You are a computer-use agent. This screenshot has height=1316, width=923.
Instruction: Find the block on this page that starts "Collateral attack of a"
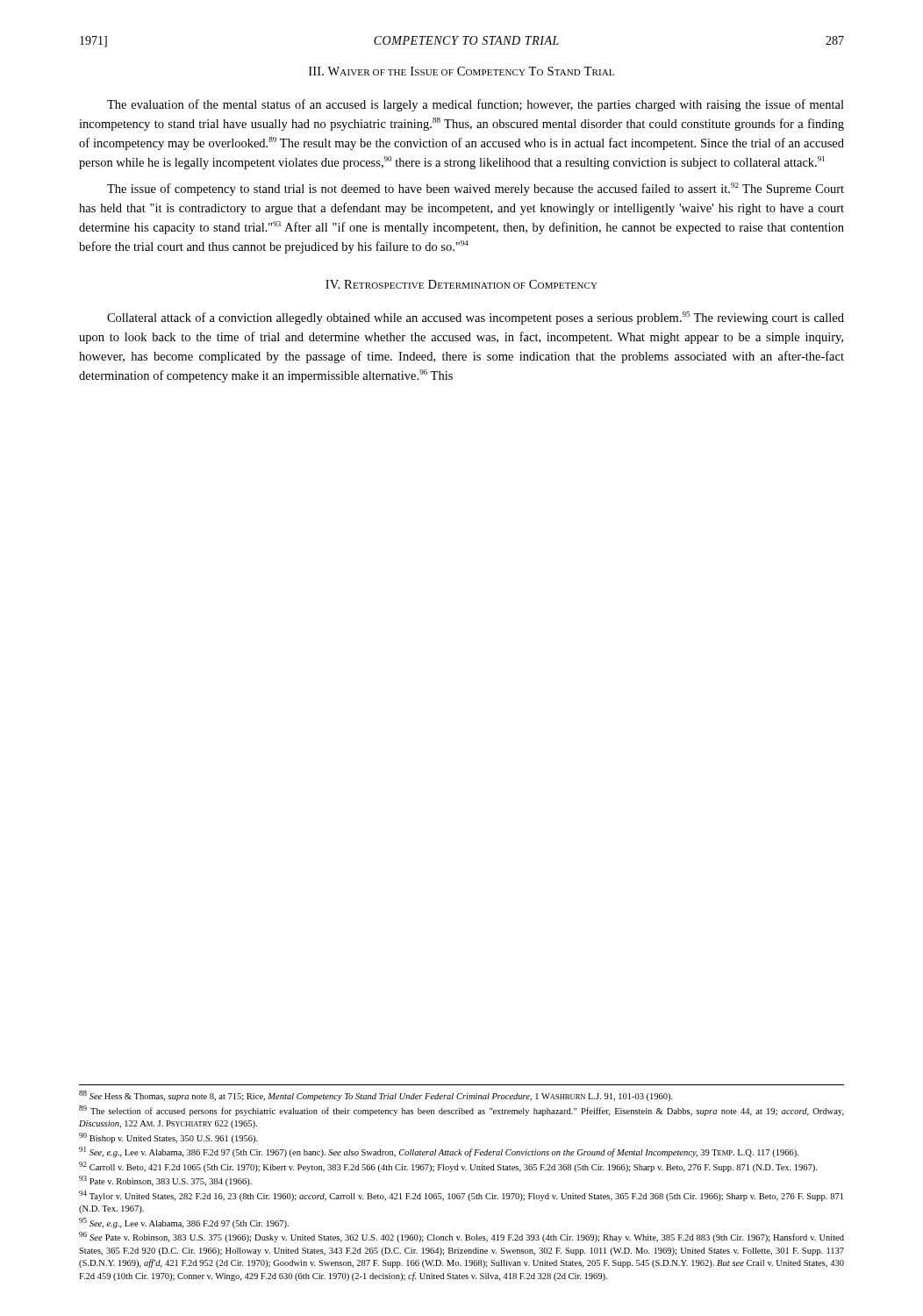click(x=462, y=346)
